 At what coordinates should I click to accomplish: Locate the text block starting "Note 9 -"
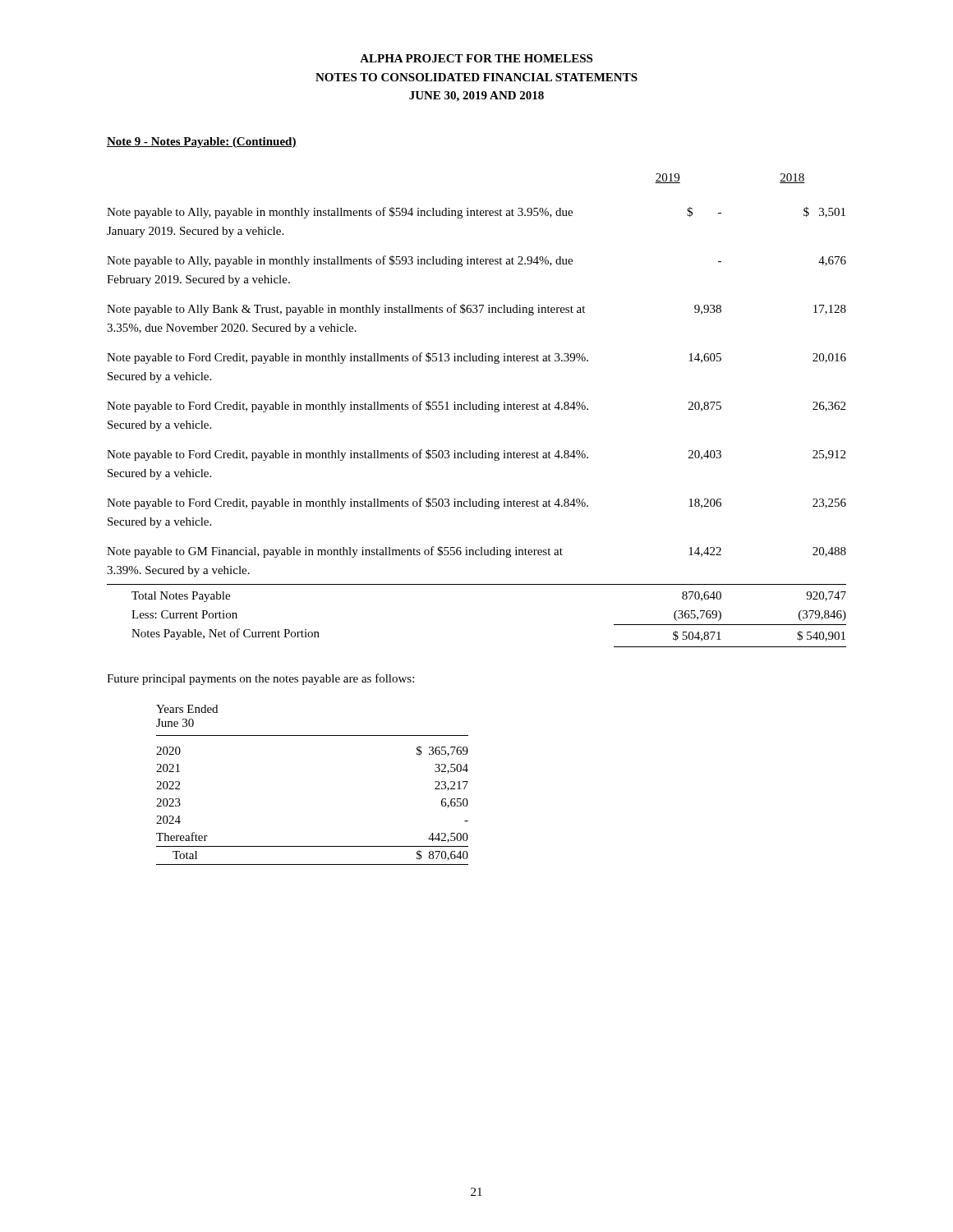tap(201, 141)
